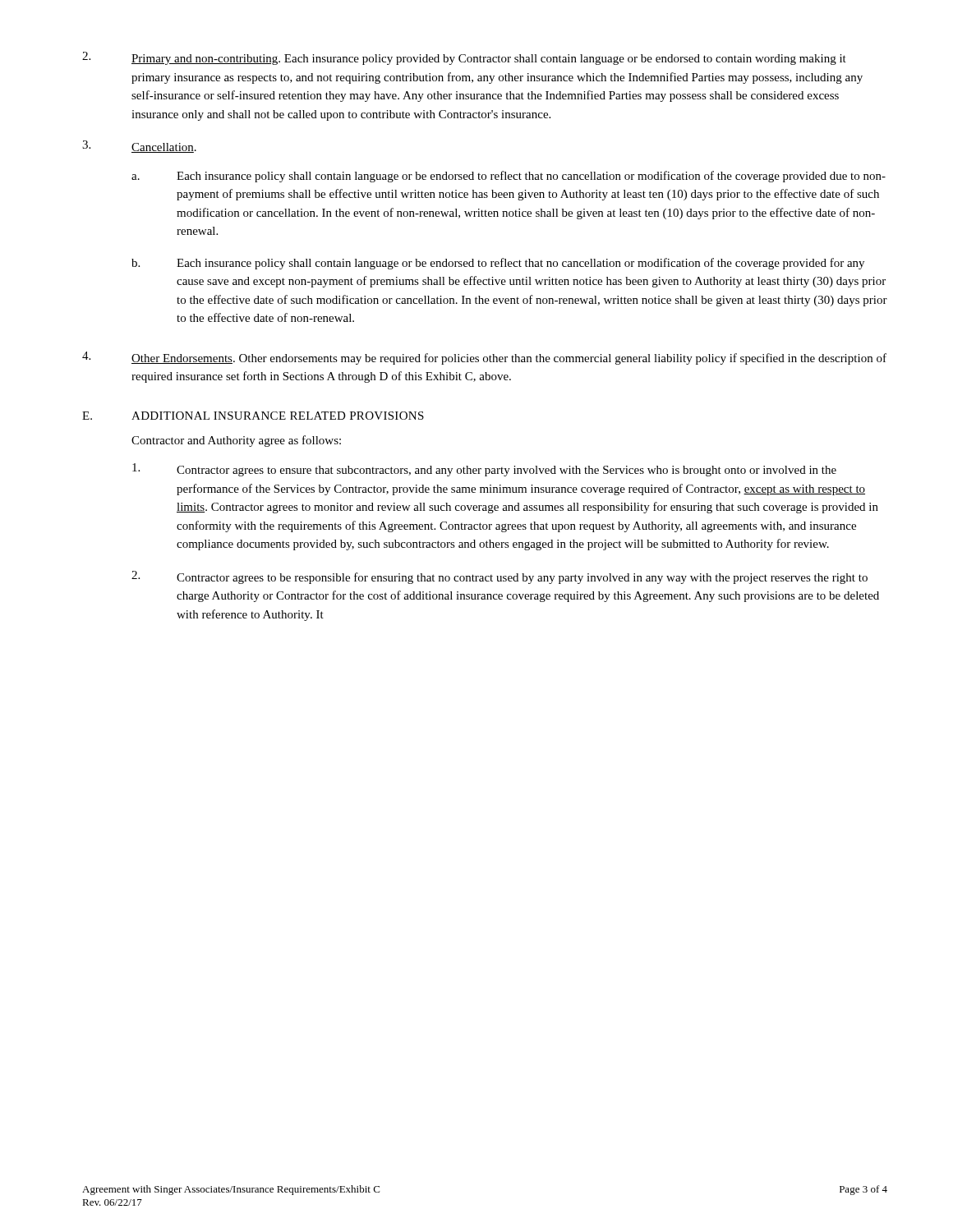Find the element starting "Contractor agrees to ensure that"
This screenshot has height=1232, width=953.
[x=509, y=507]
